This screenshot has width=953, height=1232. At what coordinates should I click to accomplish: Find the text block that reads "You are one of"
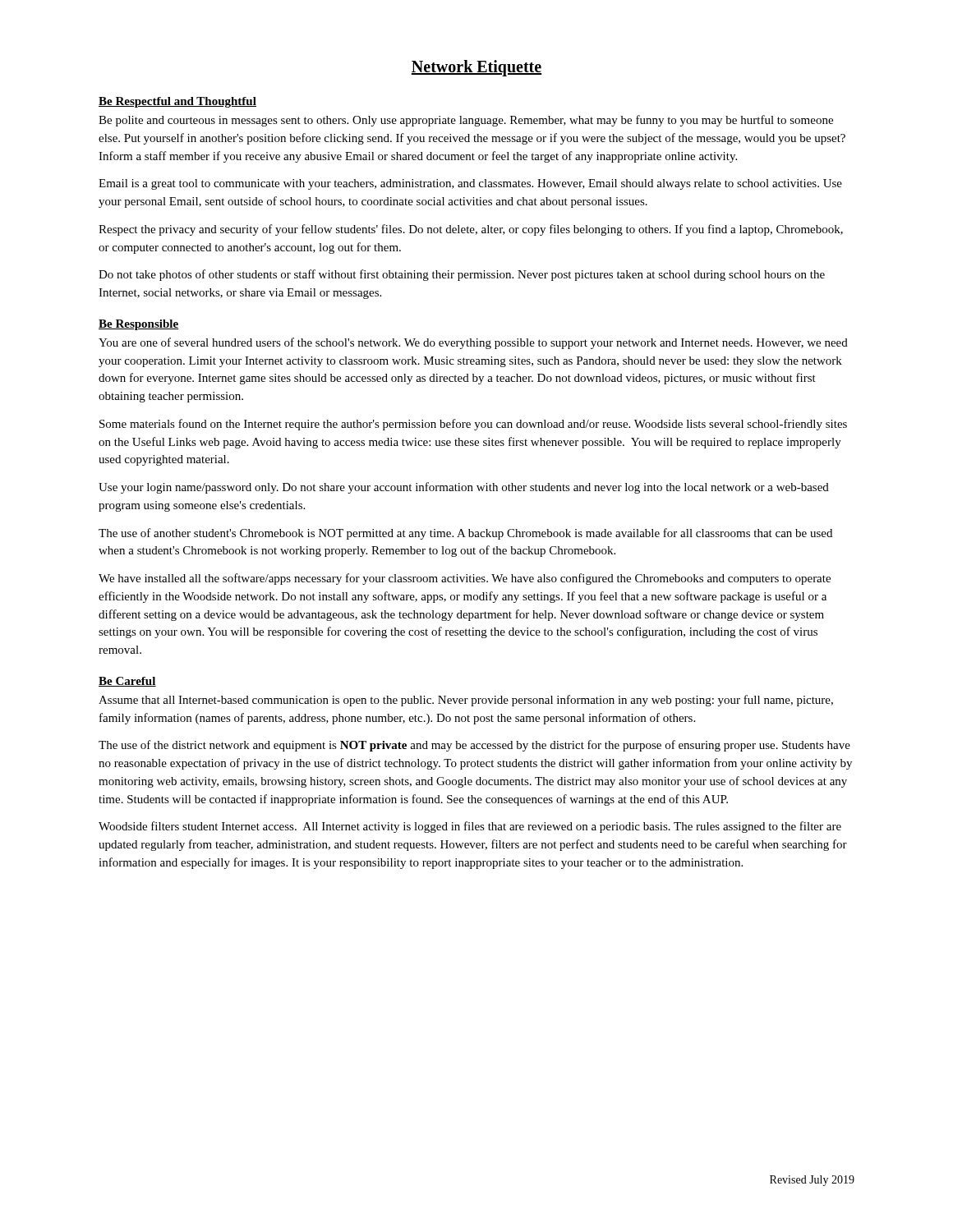[x=473, y=369]
